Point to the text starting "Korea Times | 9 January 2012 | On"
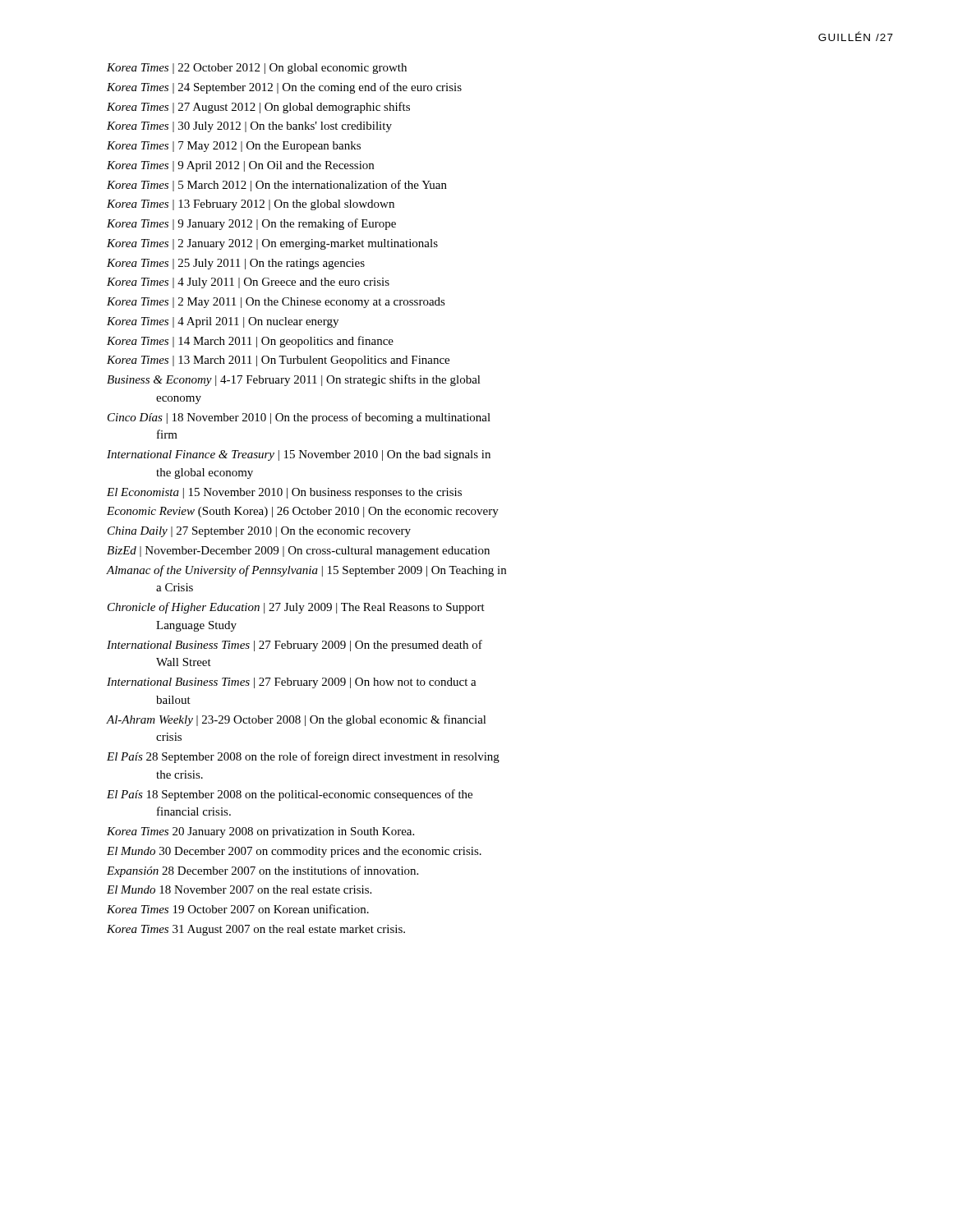The width and height of the screenshot is (953, 1232). pyautogui.click(x=252, y=223)
